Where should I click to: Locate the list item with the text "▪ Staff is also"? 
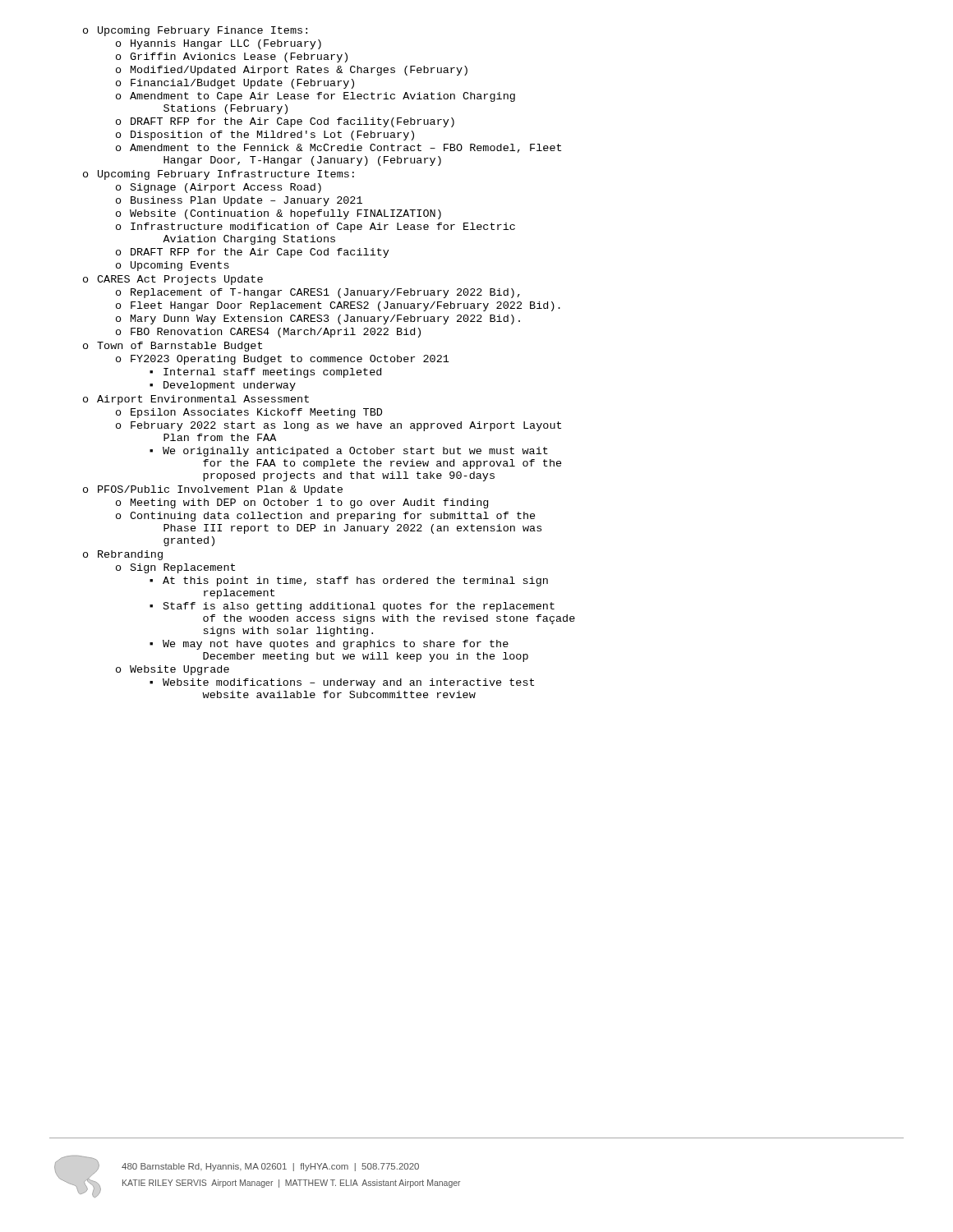362,619
